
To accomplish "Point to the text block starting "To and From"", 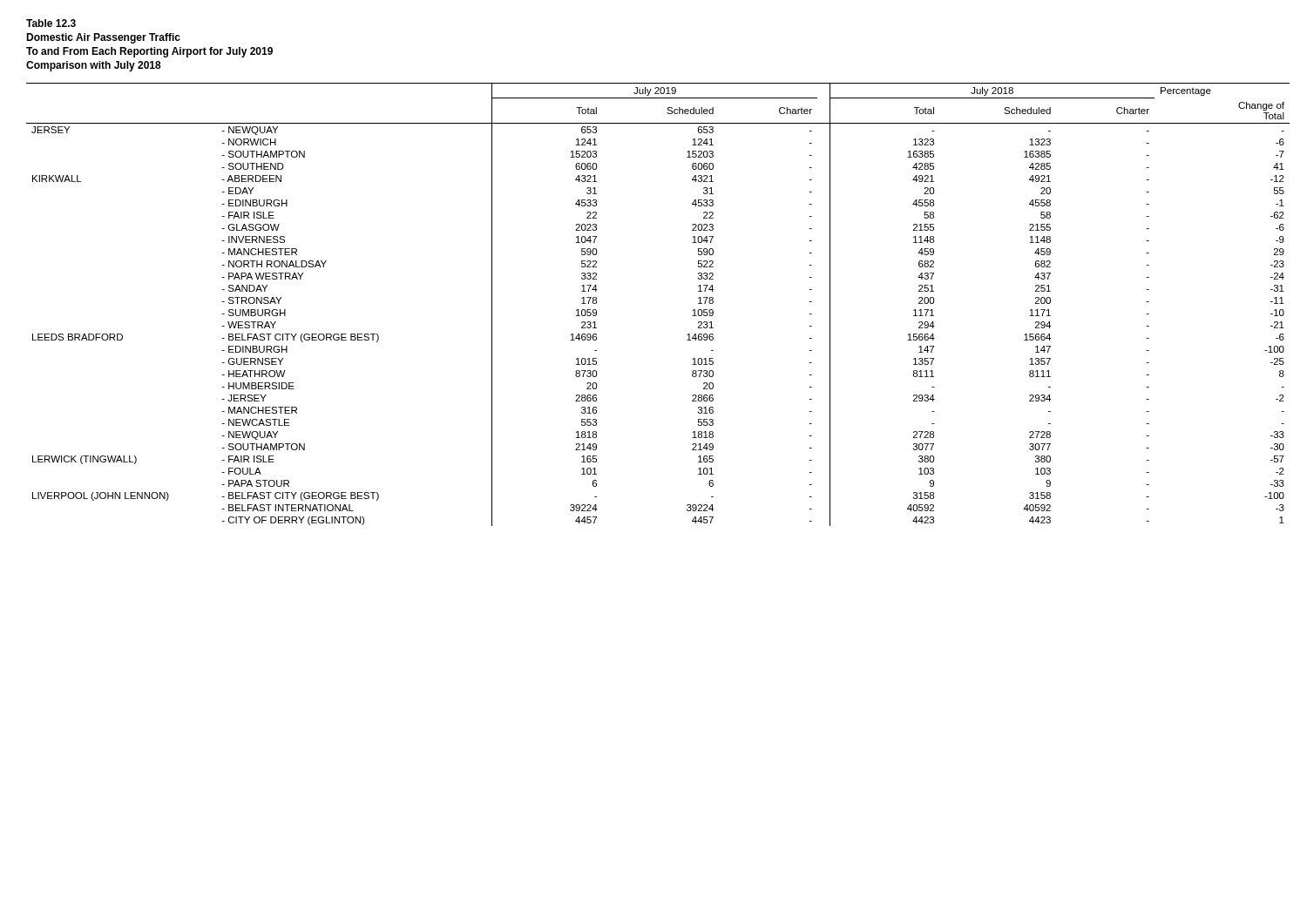I will coord(150,51).
